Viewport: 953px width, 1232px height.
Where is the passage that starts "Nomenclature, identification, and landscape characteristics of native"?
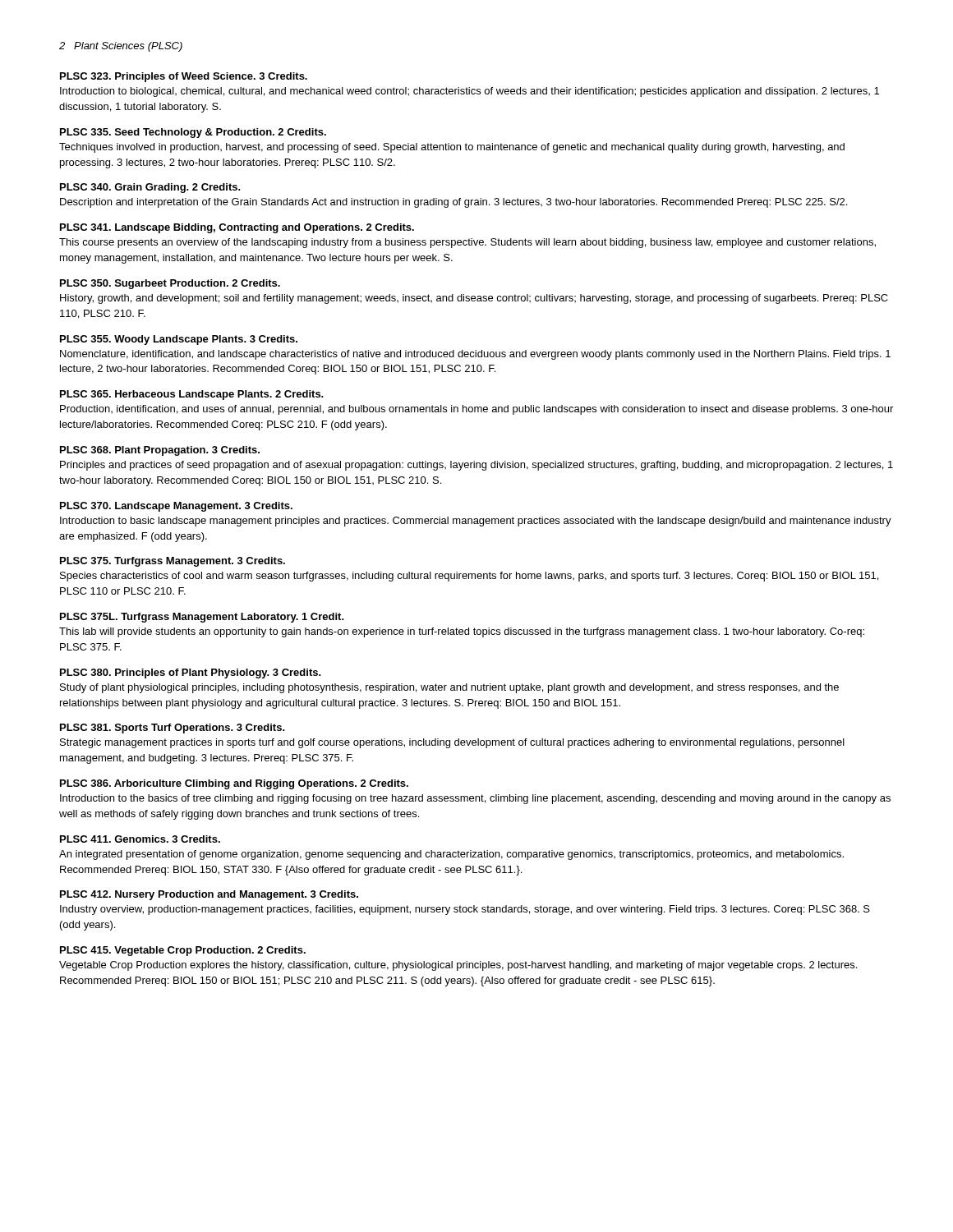click(x=475, y=361)
